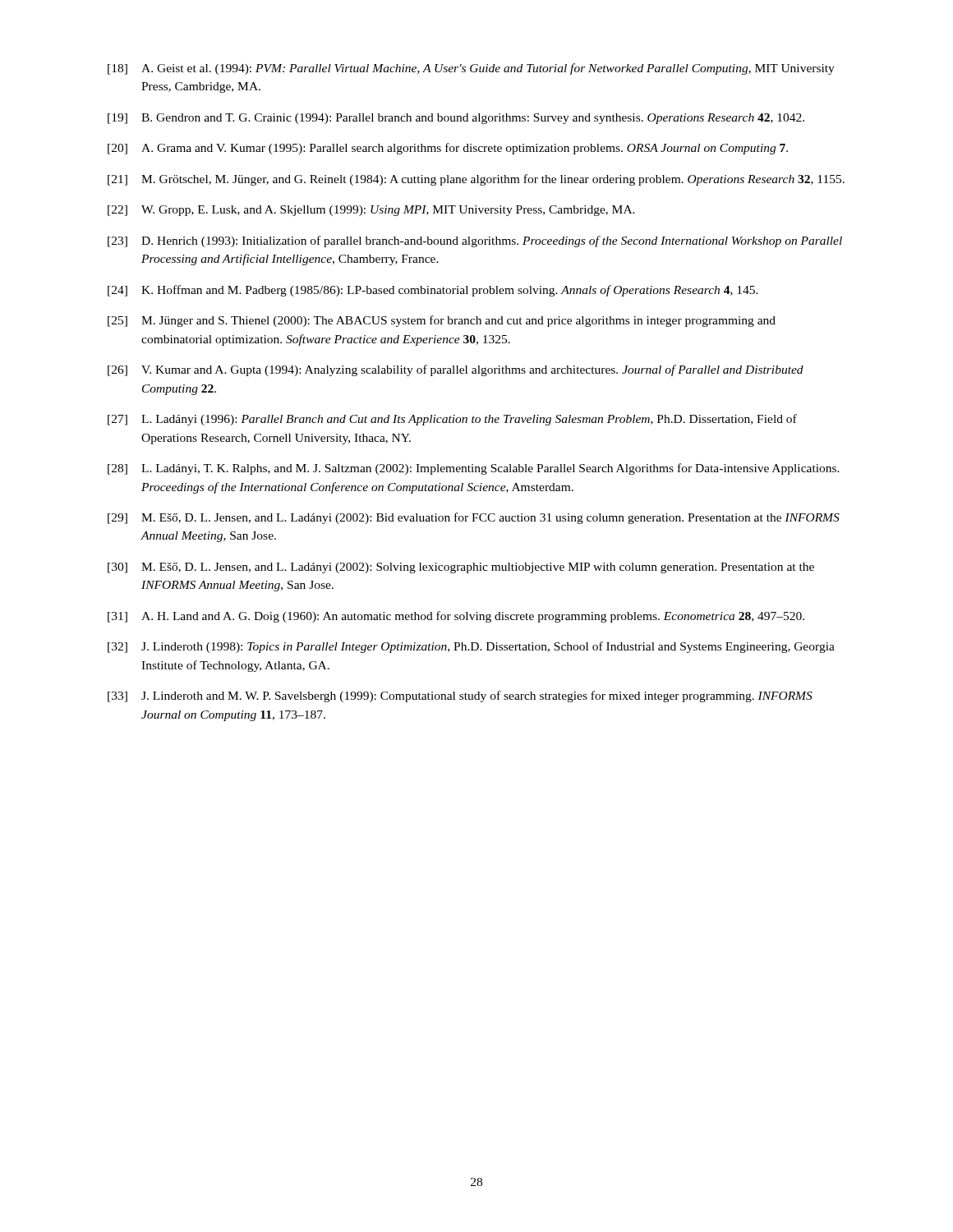Viewport: 953px width, 1232px height.
Task: Locate the region starting "[27] L. Ladányi (1996): Parallel Branch and Cut"
Action: point(476,428)
